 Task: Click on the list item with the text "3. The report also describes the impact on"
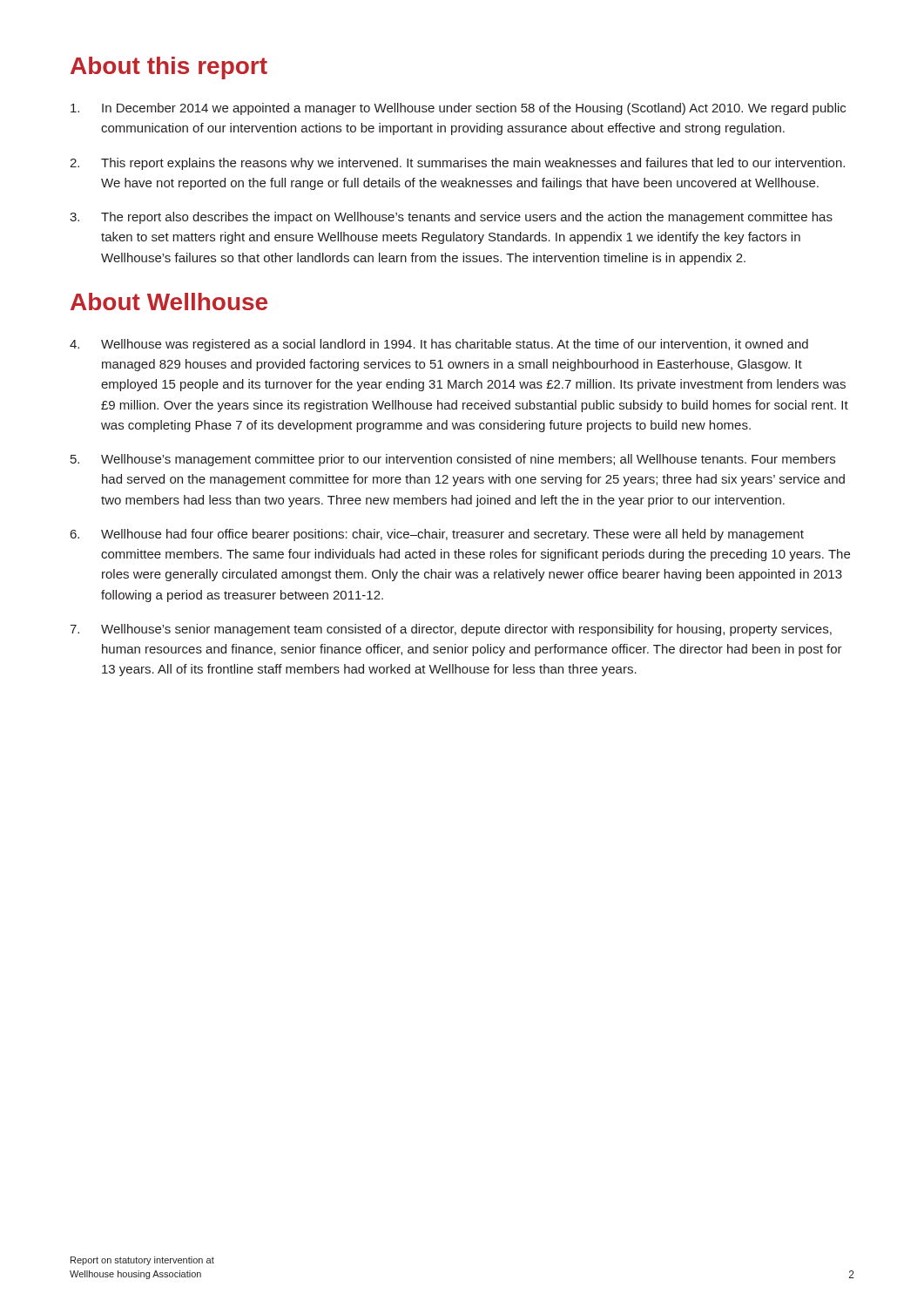[462, 237]
